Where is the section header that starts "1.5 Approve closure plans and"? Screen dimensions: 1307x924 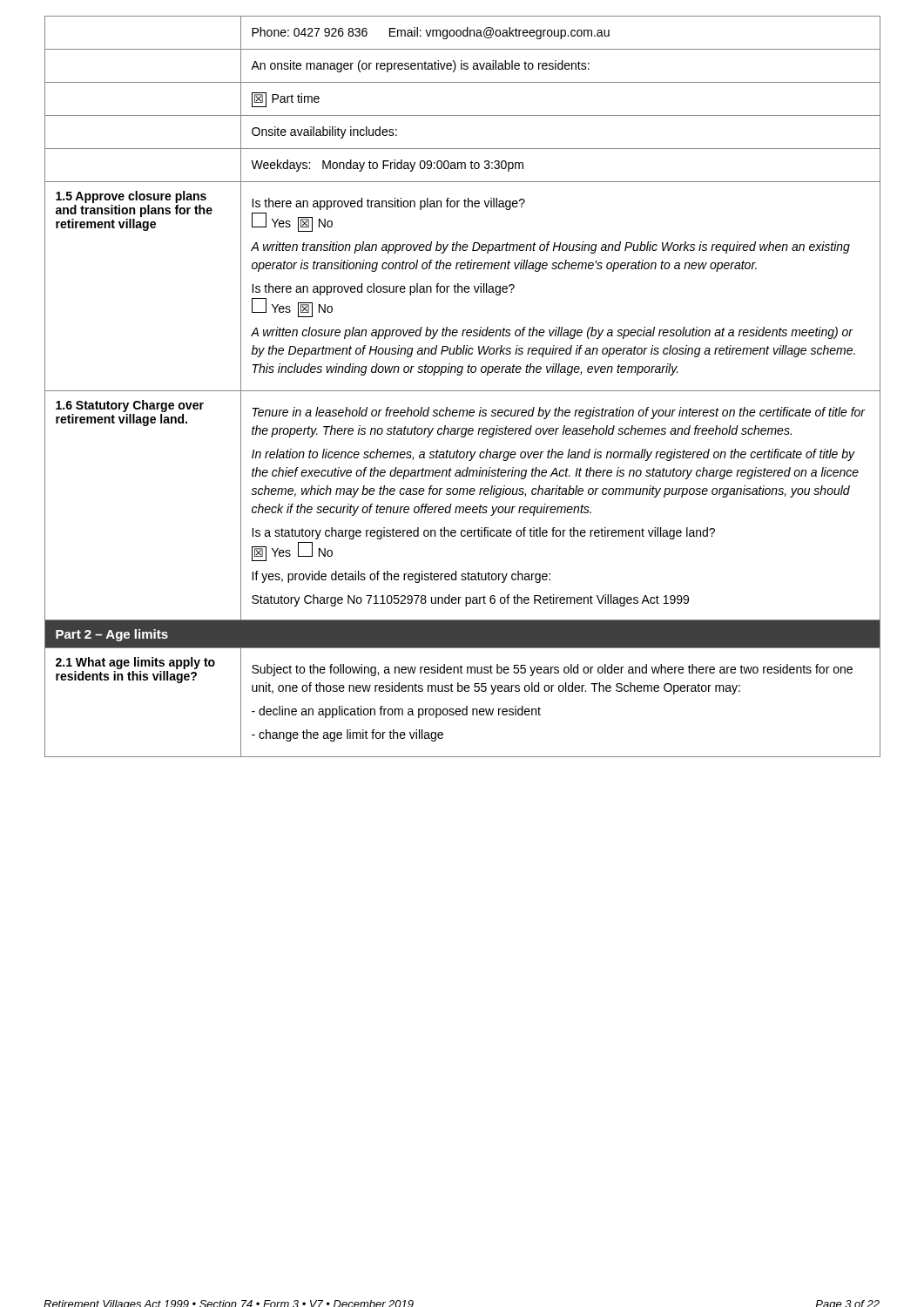point(134,210)
